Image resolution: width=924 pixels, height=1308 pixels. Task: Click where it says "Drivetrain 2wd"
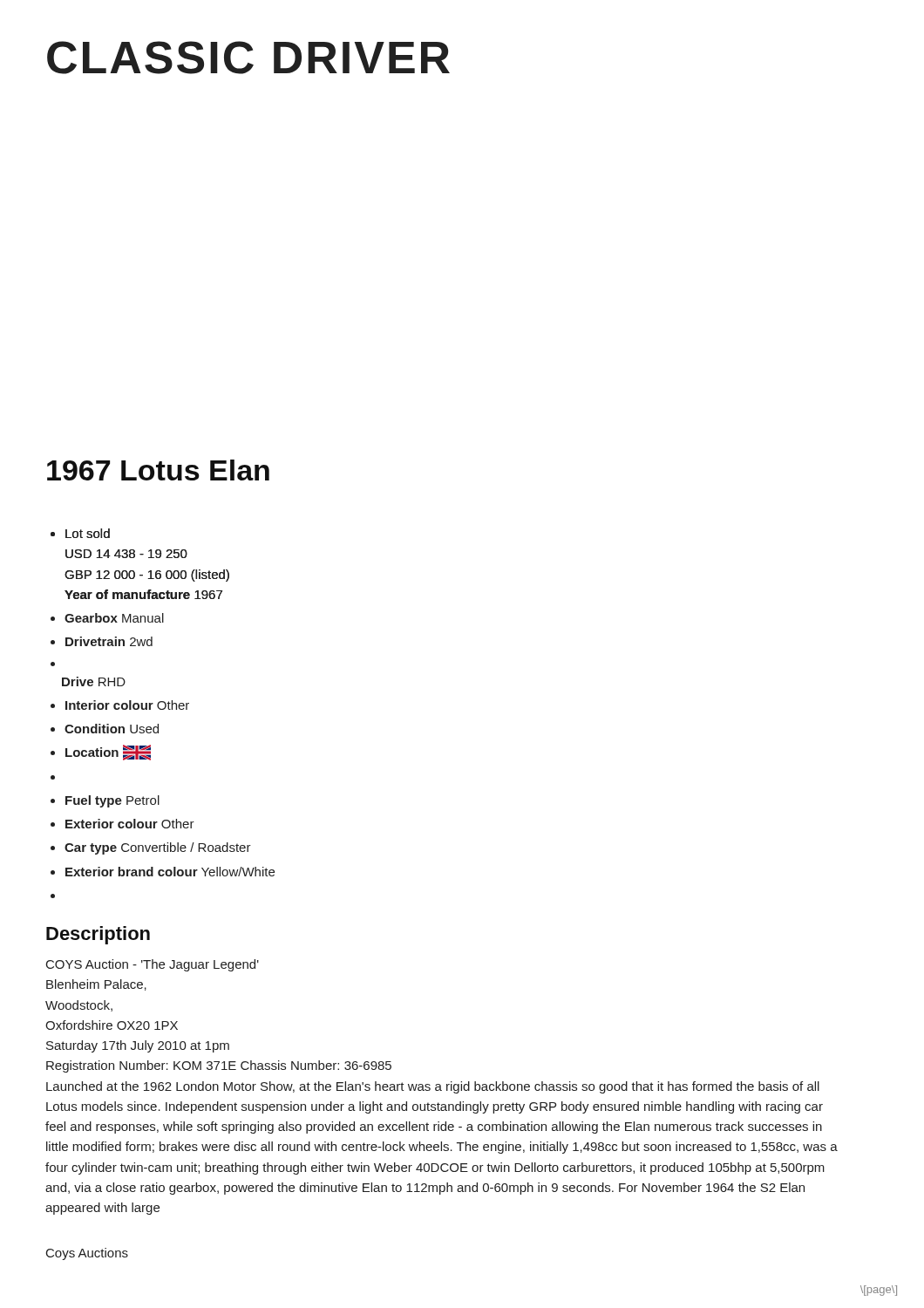click(x=109, y=642)
